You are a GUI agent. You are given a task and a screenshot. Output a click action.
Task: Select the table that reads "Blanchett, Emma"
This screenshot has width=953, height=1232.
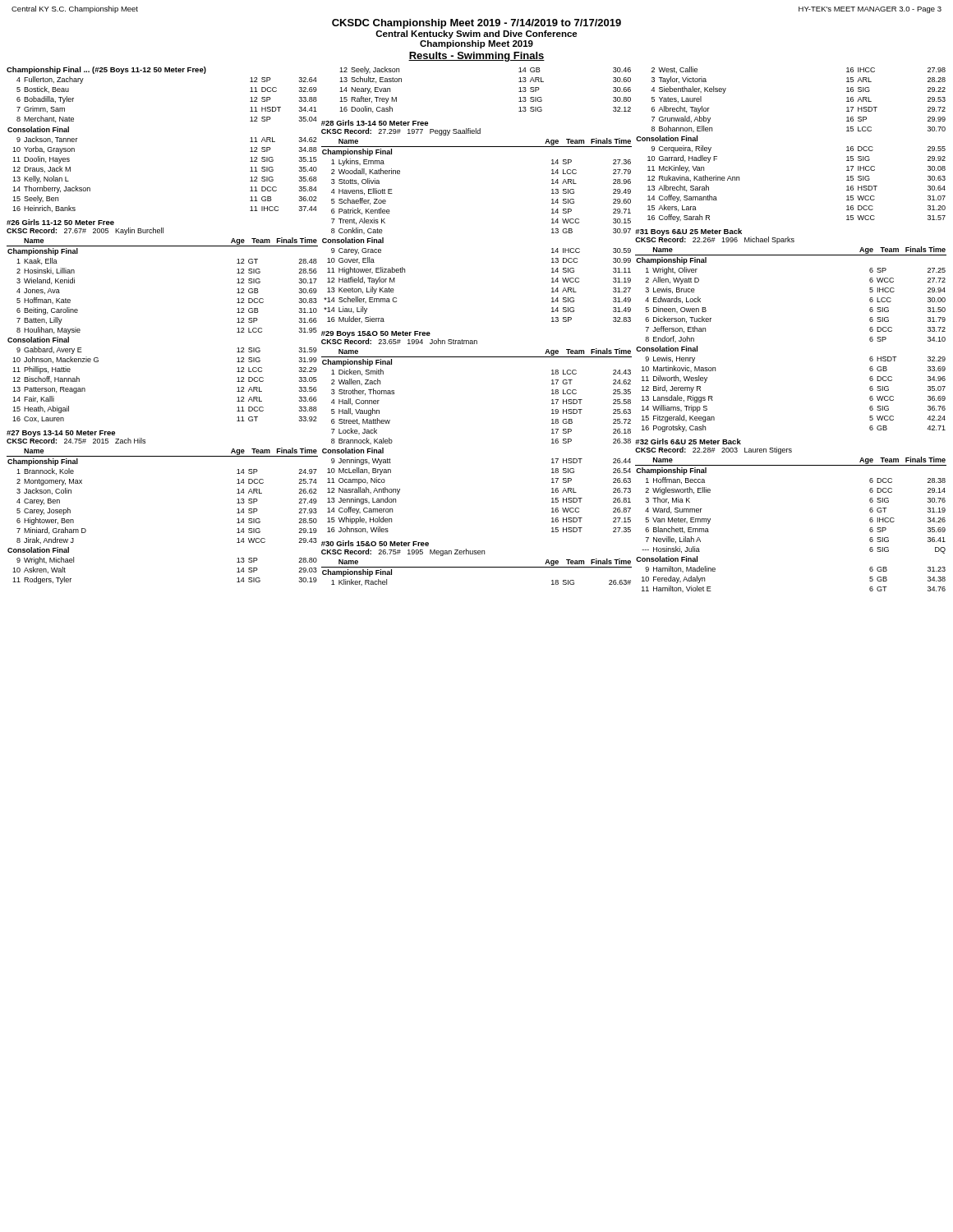[791, 515]
